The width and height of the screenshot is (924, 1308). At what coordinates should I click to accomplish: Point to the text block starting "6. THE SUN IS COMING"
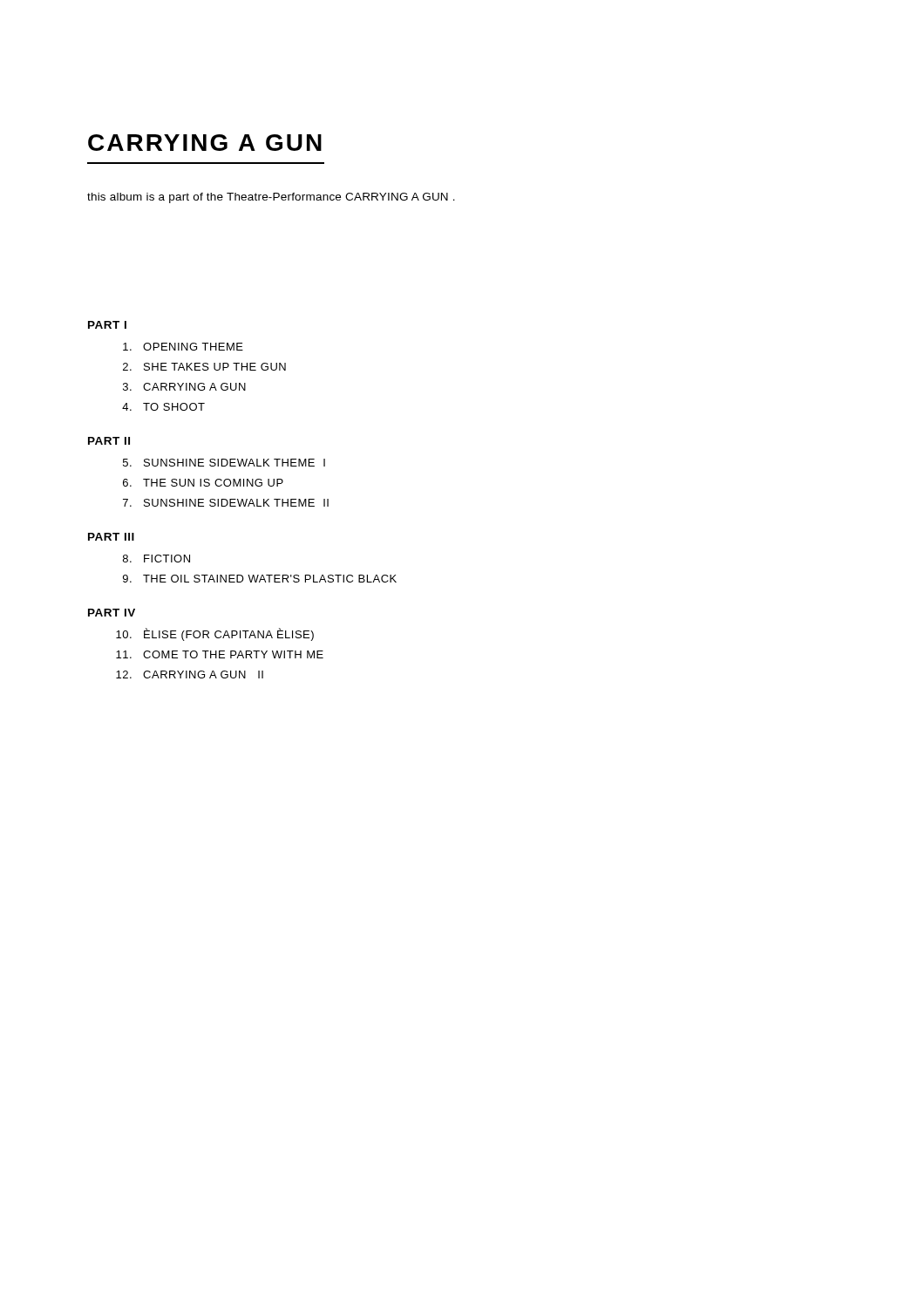(199, 483)
